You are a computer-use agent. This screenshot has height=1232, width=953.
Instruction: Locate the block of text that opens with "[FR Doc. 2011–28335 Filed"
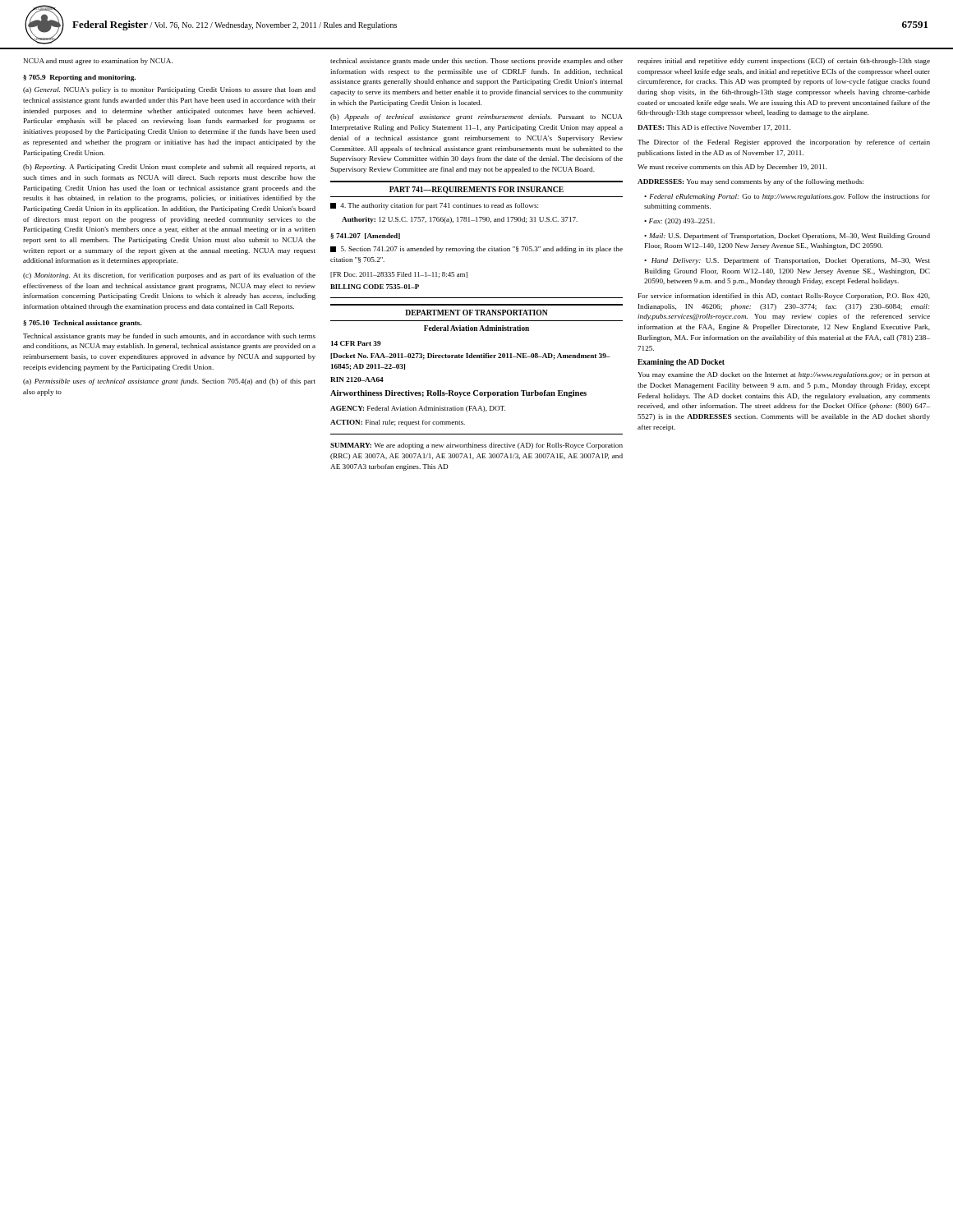(399, 275)
